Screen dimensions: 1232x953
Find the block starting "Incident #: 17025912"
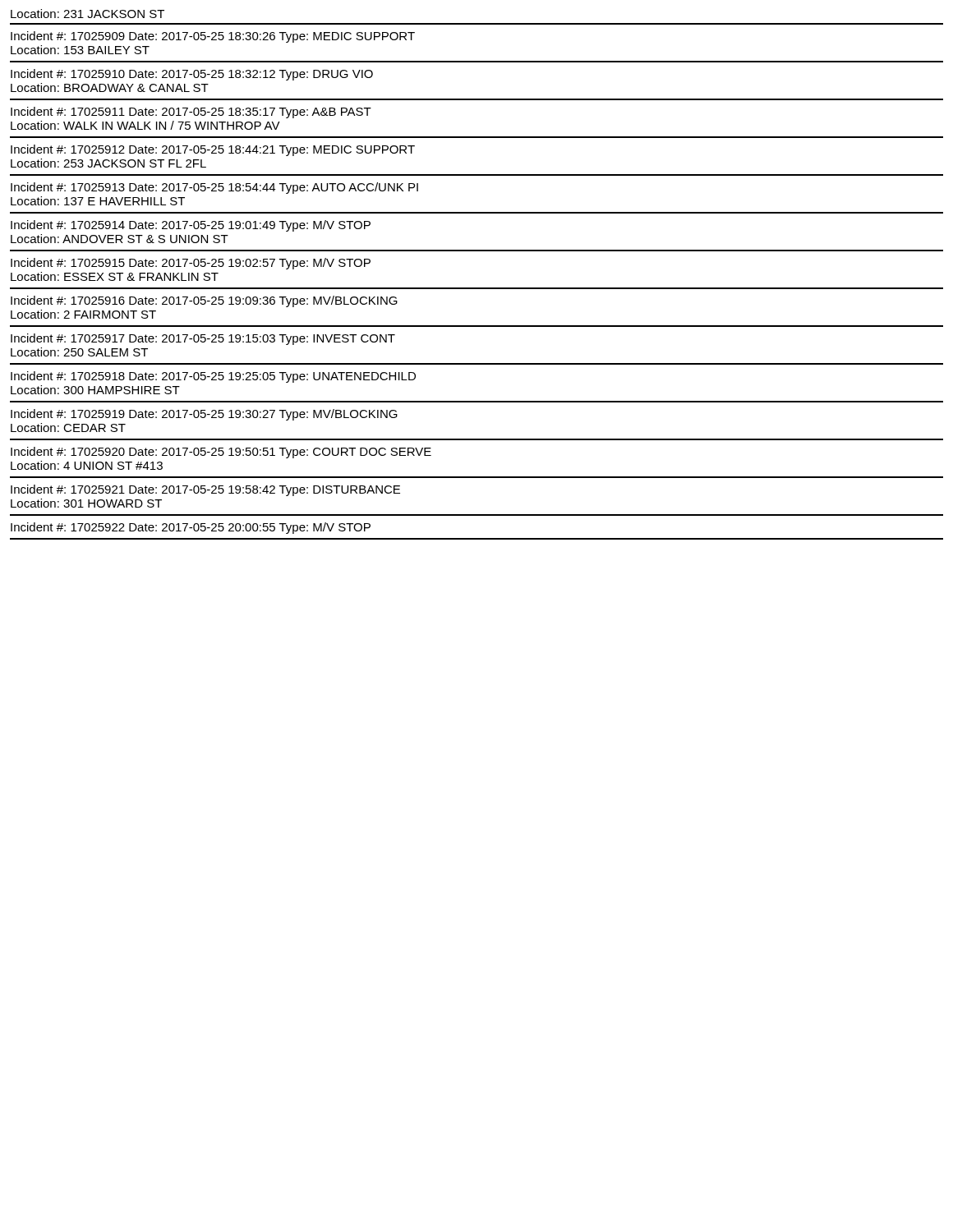coord(213,150)
